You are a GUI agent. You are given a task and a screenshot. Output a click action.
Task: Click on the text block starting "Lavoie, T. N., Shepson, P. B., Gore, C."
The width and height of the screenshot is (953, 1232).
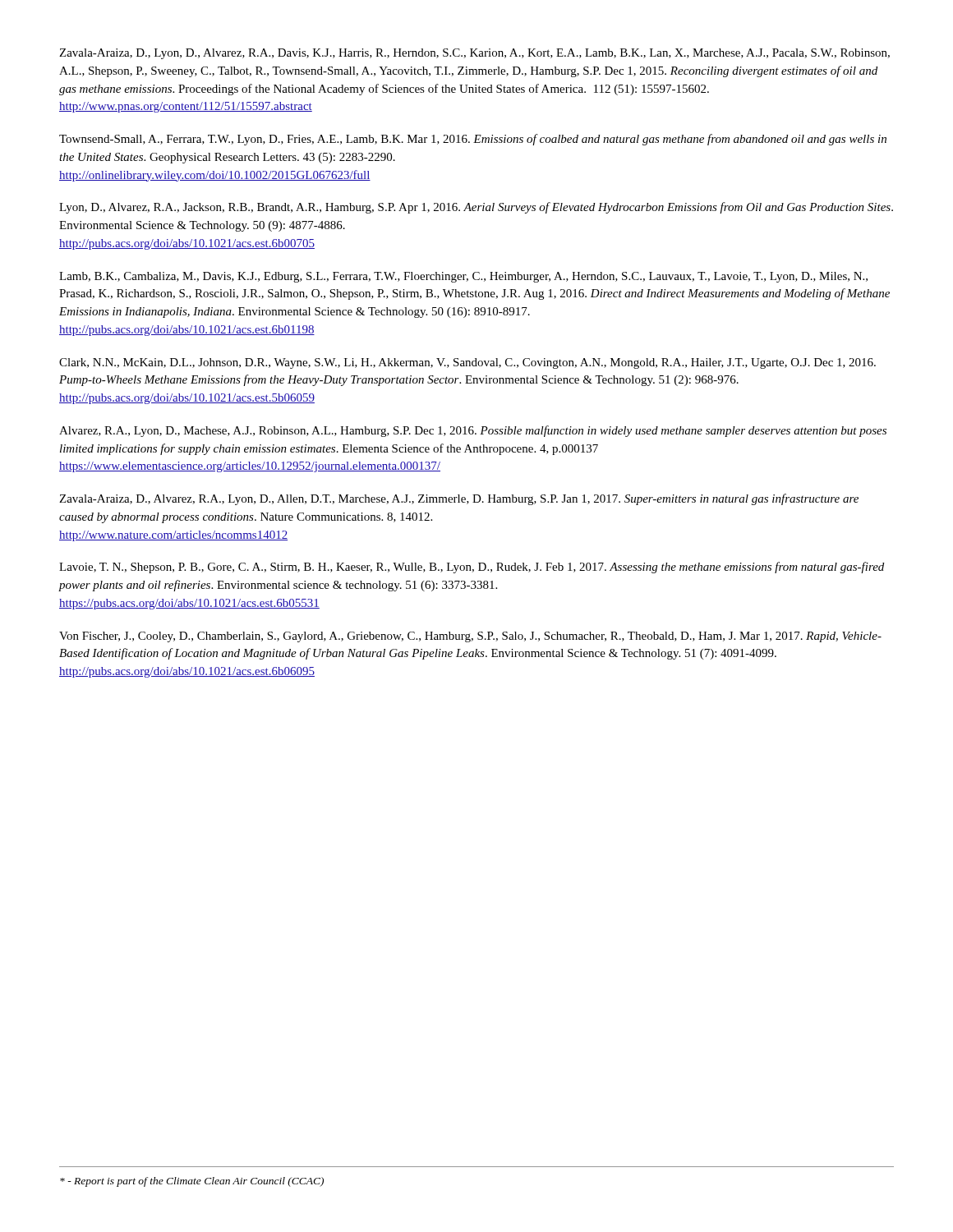[x=472, y=585]
